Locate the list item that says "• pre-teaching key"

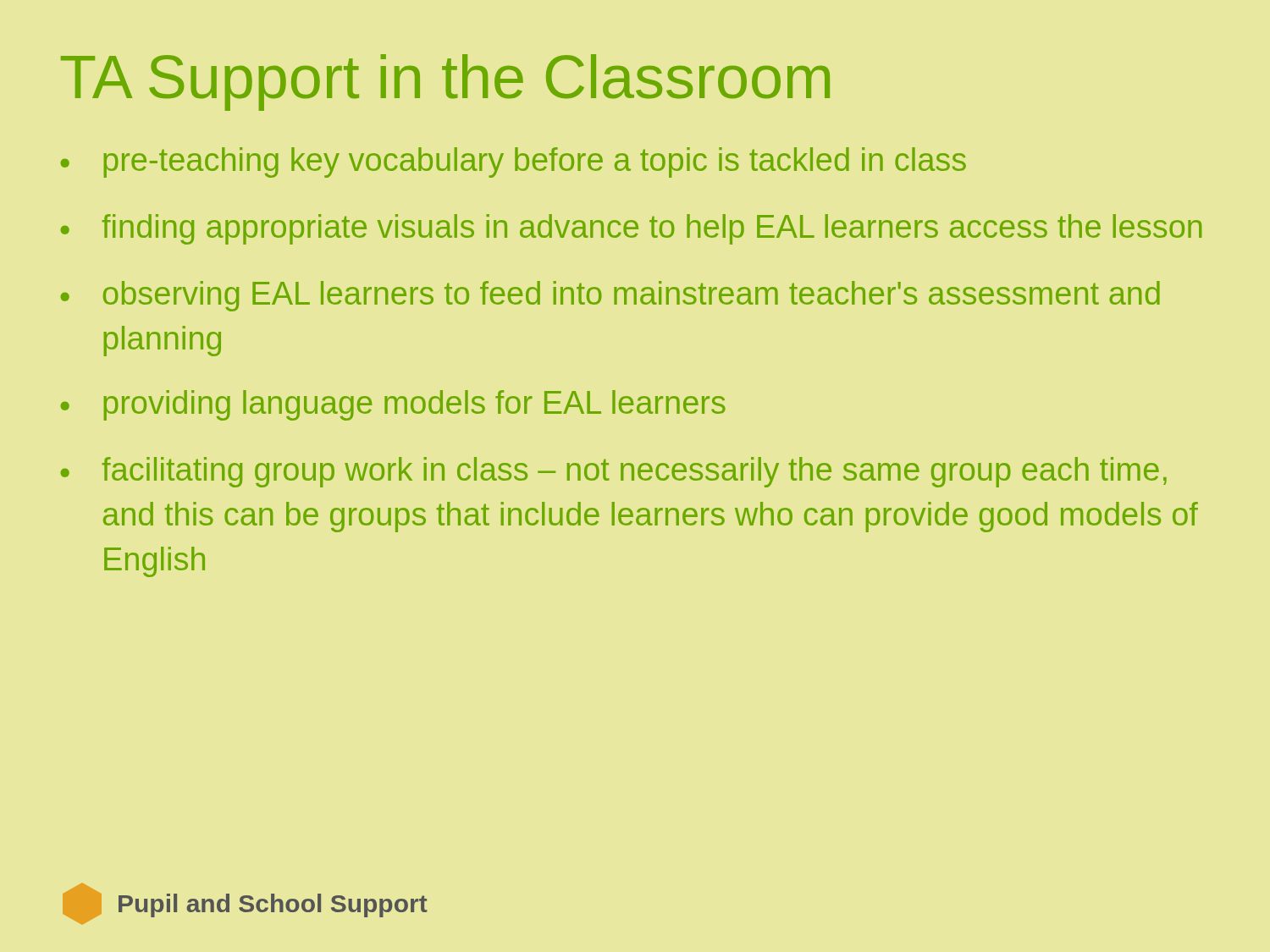[635, 162]
